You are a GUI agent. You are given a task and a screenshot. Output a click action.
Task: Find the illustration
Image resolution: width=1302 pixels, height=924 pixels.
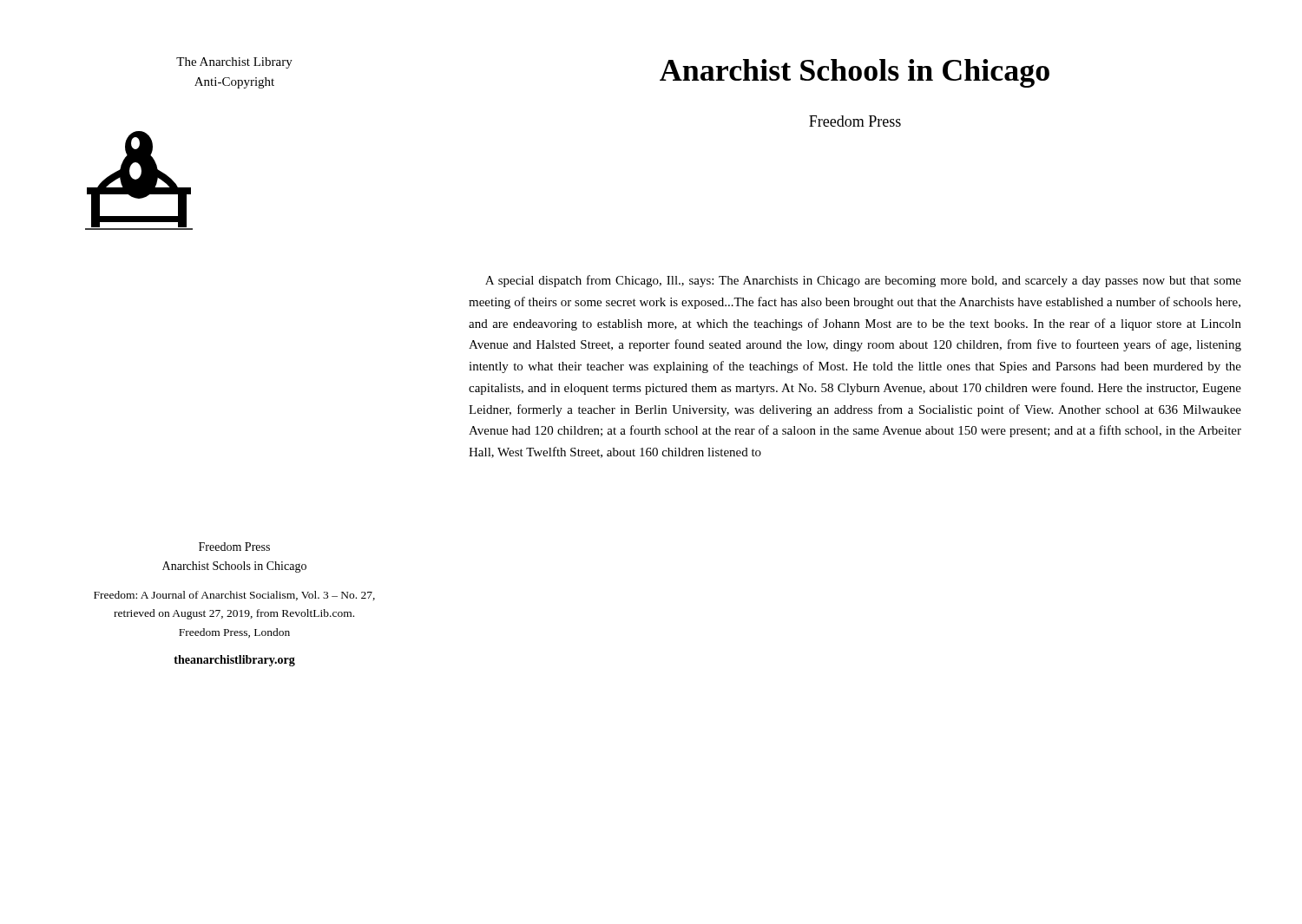click(x=234, y=172)
